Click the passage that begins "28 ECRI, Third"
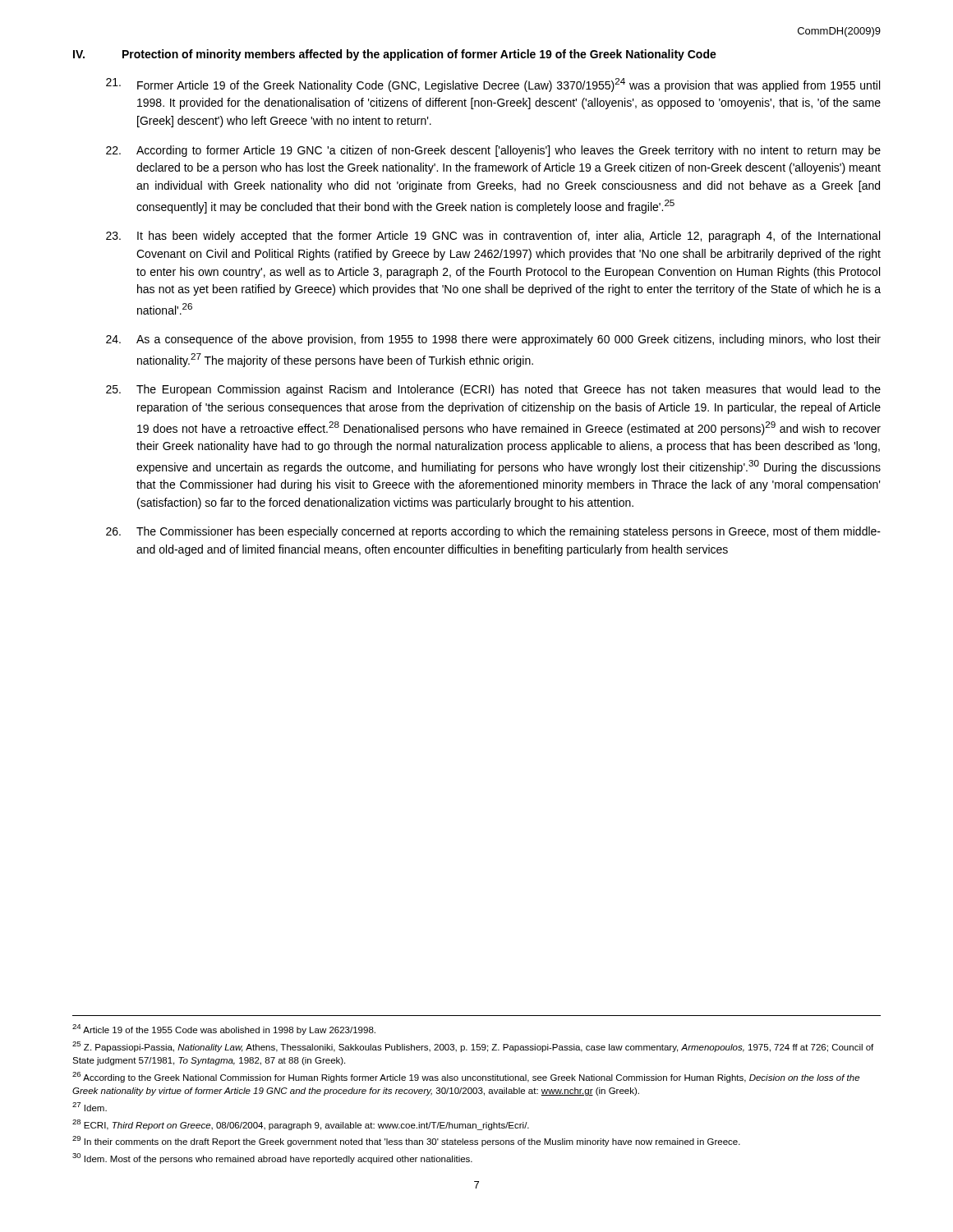The width and height of the screenshot is (953, 1232). (301, 1123)
